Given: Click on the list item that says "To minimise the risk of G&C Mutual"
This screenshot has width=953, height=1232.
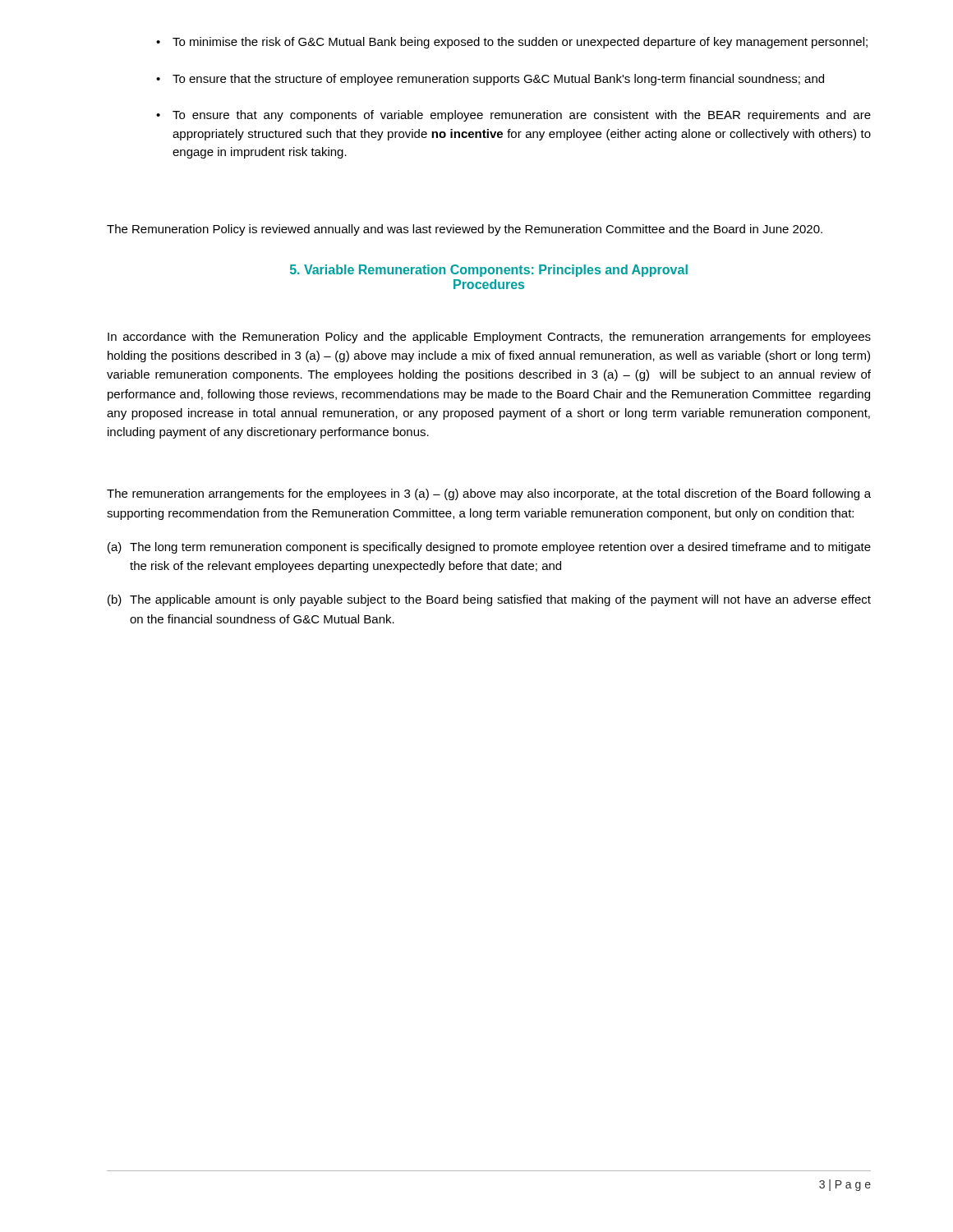Looking at the screenshot, I should (513, 42).
